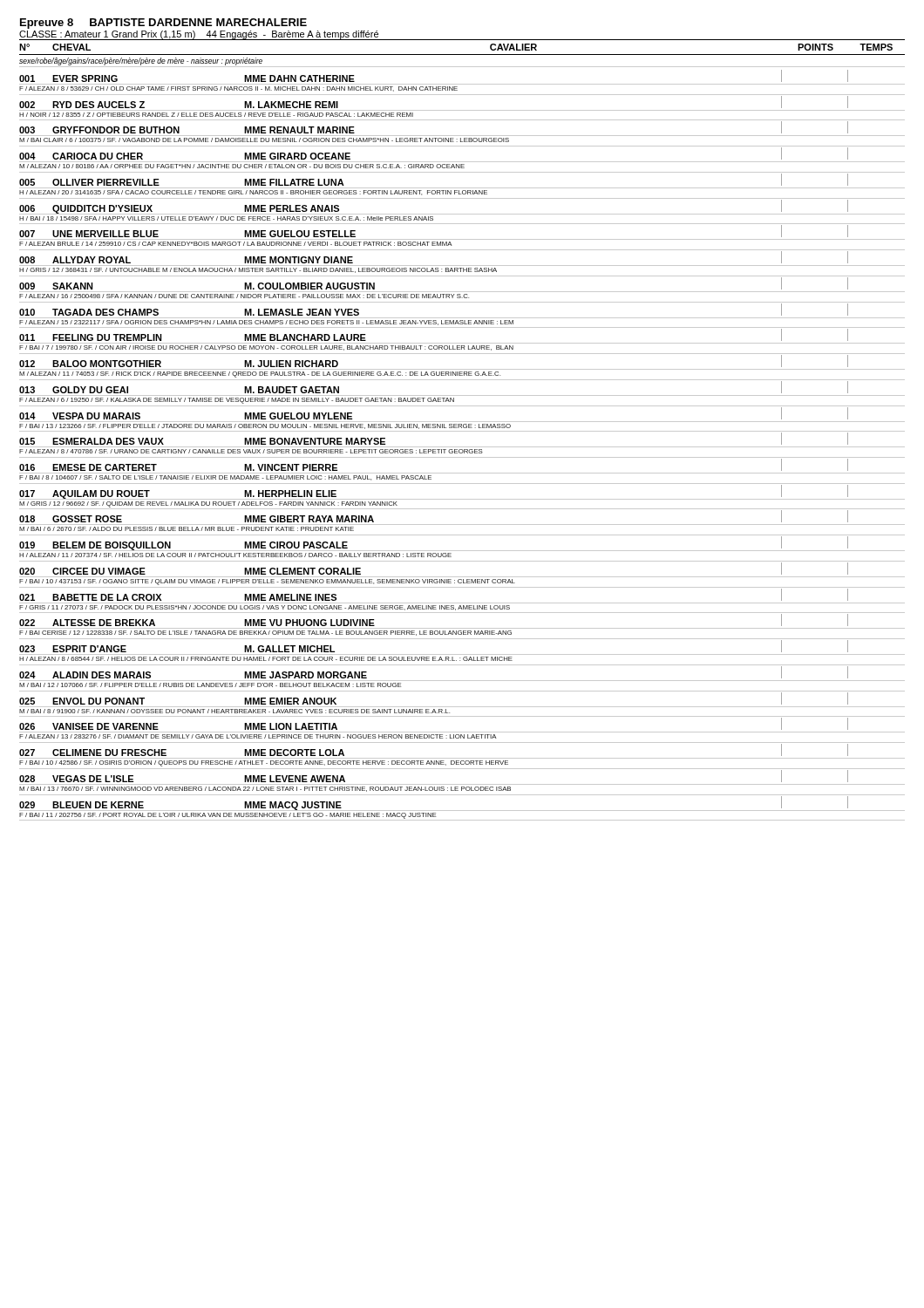The image size is (924, 1308).
Task: Select the text block containing "CLASSE : Amateur 1 Grand Prix (1,15 m)"
Action: point(199,34)
